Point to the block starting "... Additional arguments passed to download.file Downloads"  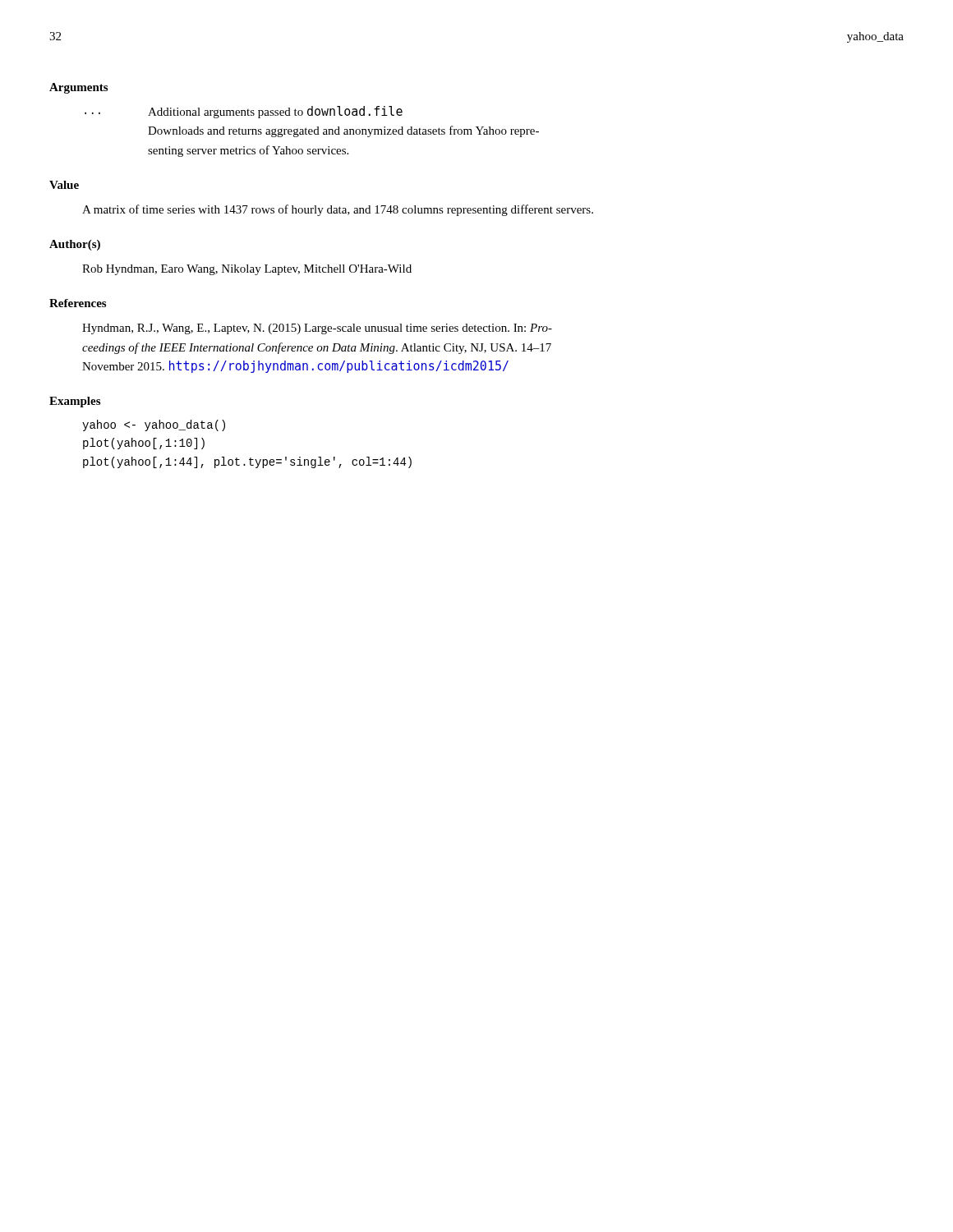493,131
